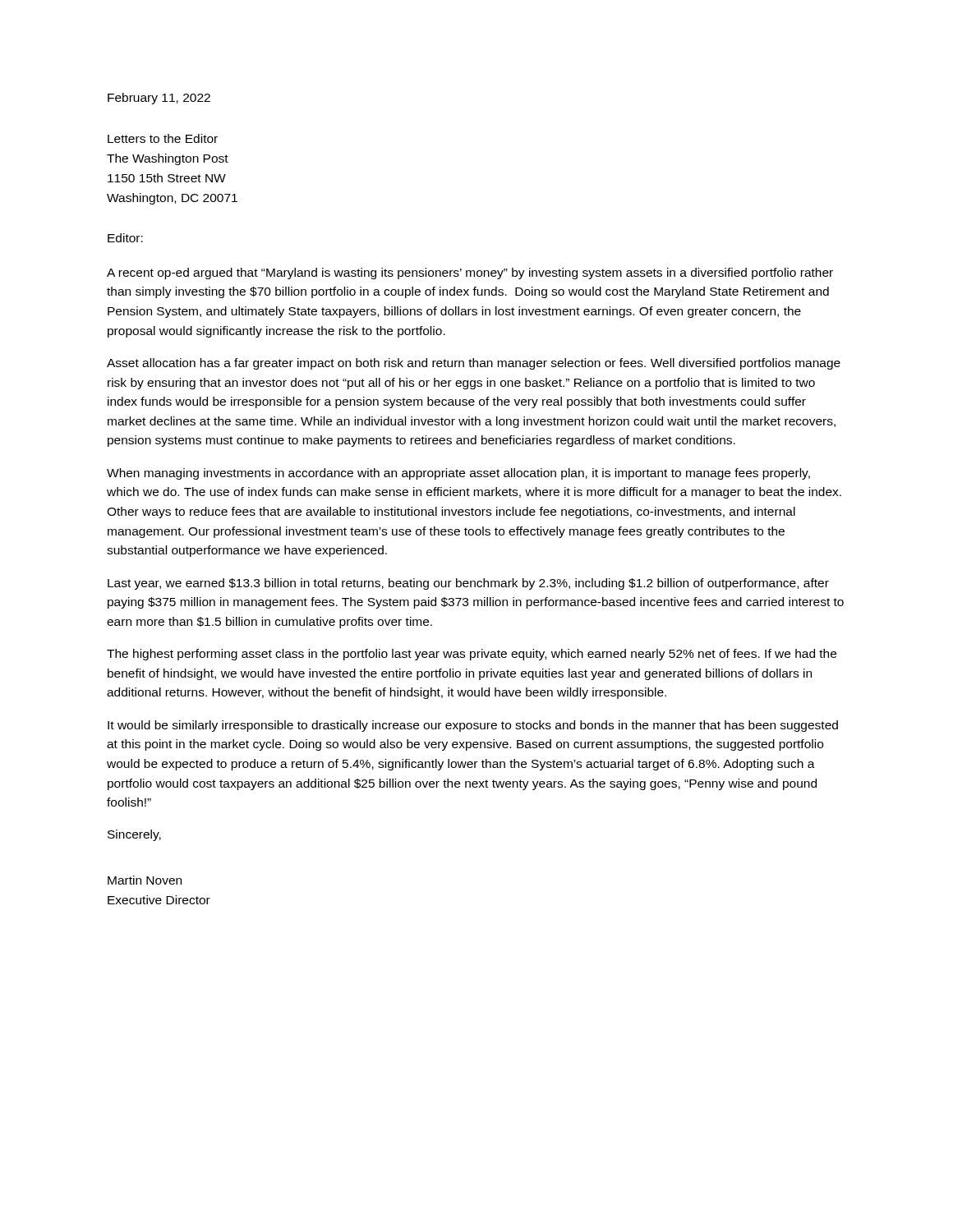Click on the text starting "Martin Noven Executive Director"
The image size is (953, 1232).
[x=158, y=890]
